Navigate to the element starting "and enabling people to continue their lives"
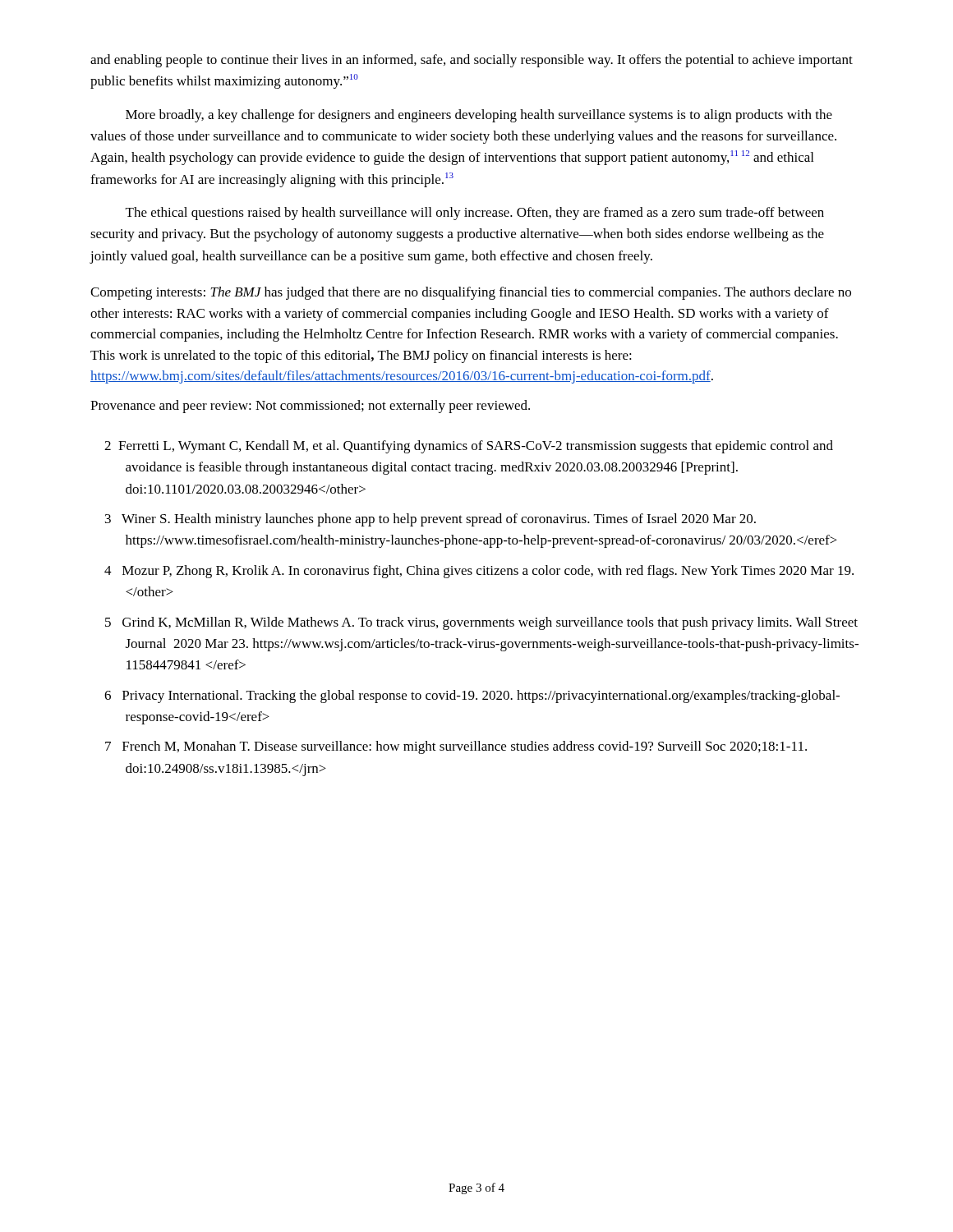Screen dimensions: 1232x953 [471, 70]
